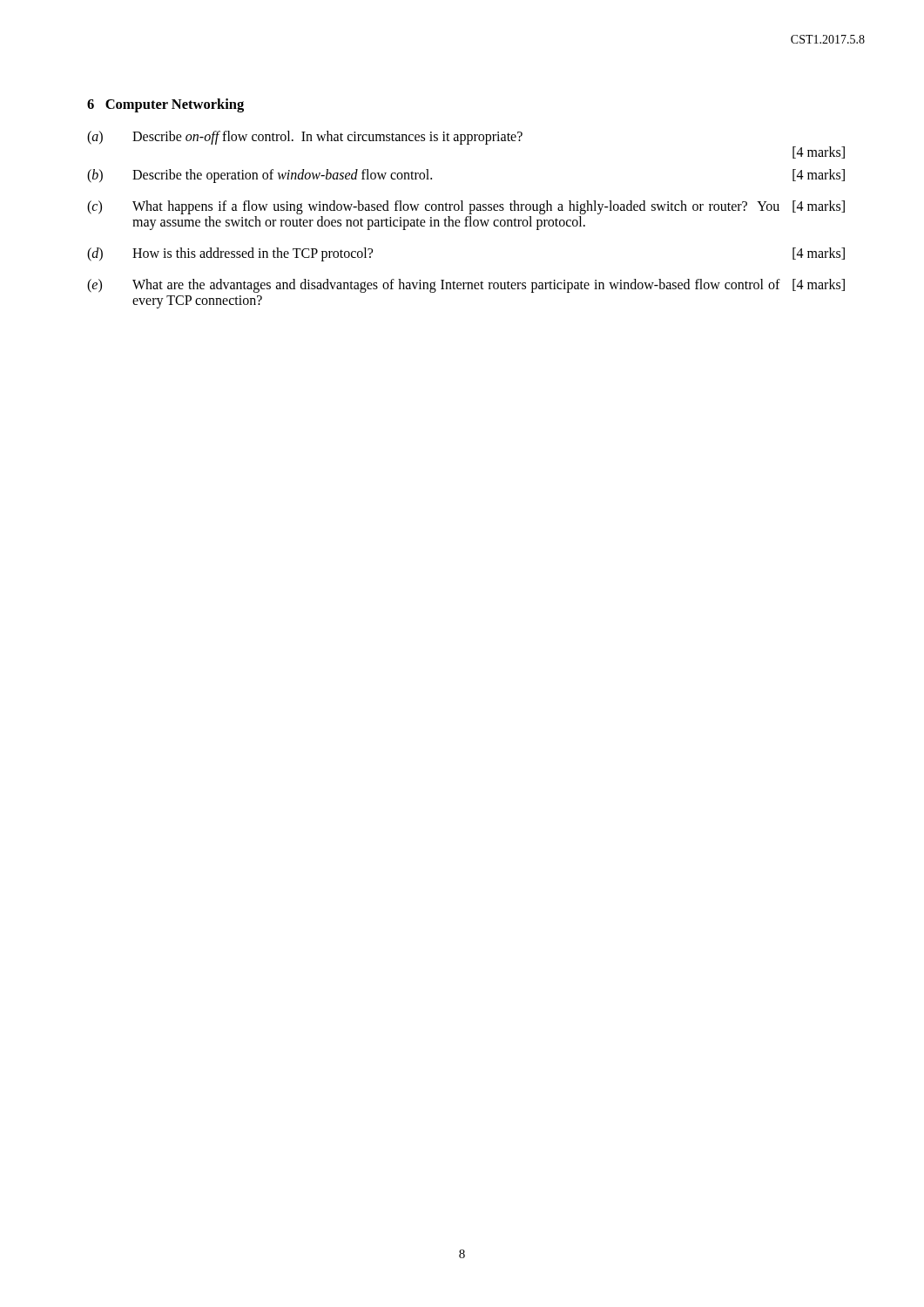Point to the element starting "(b) Describe the operation of"
Screen dimensions: 1307x924
[284, 176]
